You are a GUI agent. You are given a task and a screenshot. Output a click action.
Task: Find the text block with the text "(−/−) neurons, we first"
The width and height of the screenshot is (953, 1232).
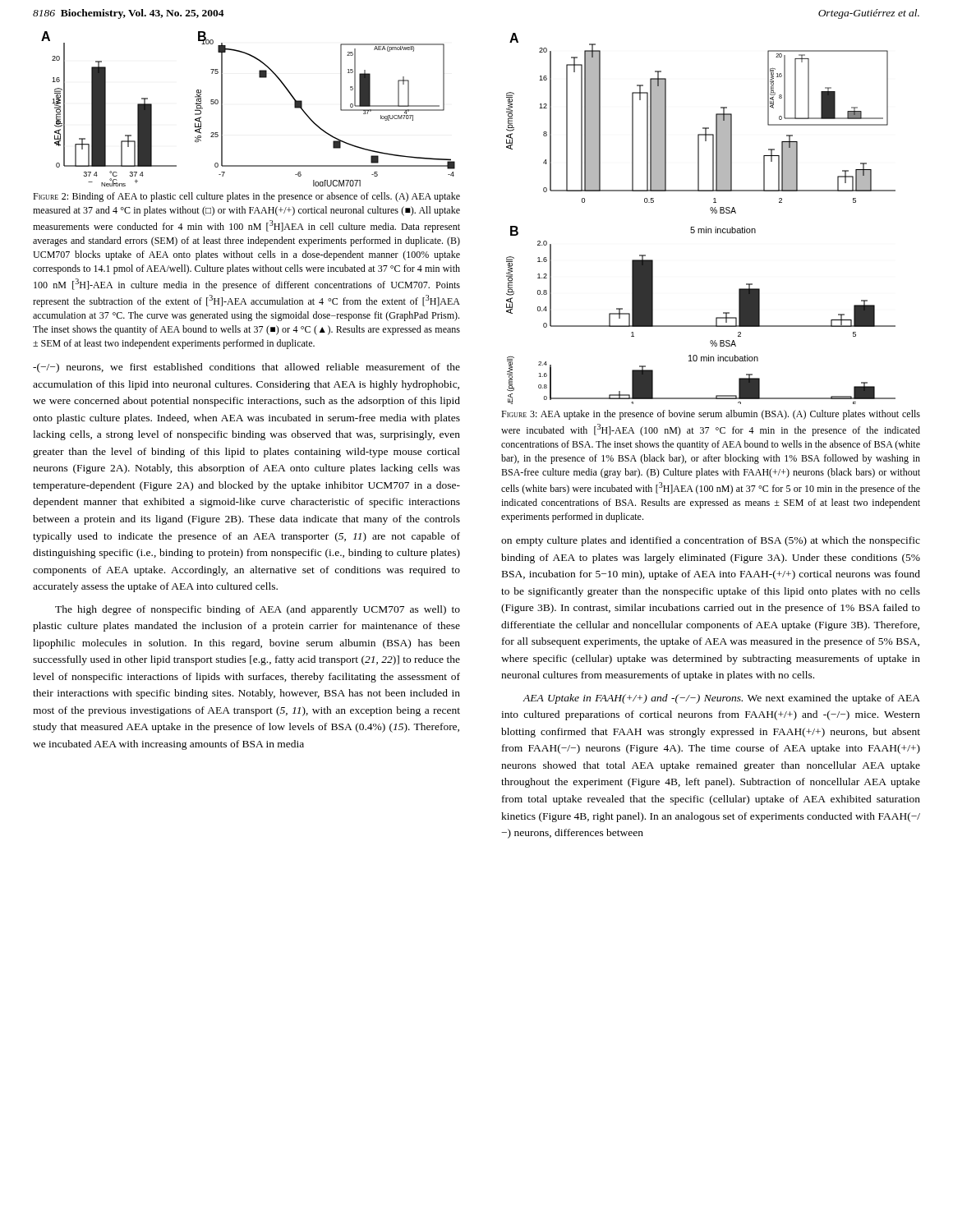click(246, 556)
